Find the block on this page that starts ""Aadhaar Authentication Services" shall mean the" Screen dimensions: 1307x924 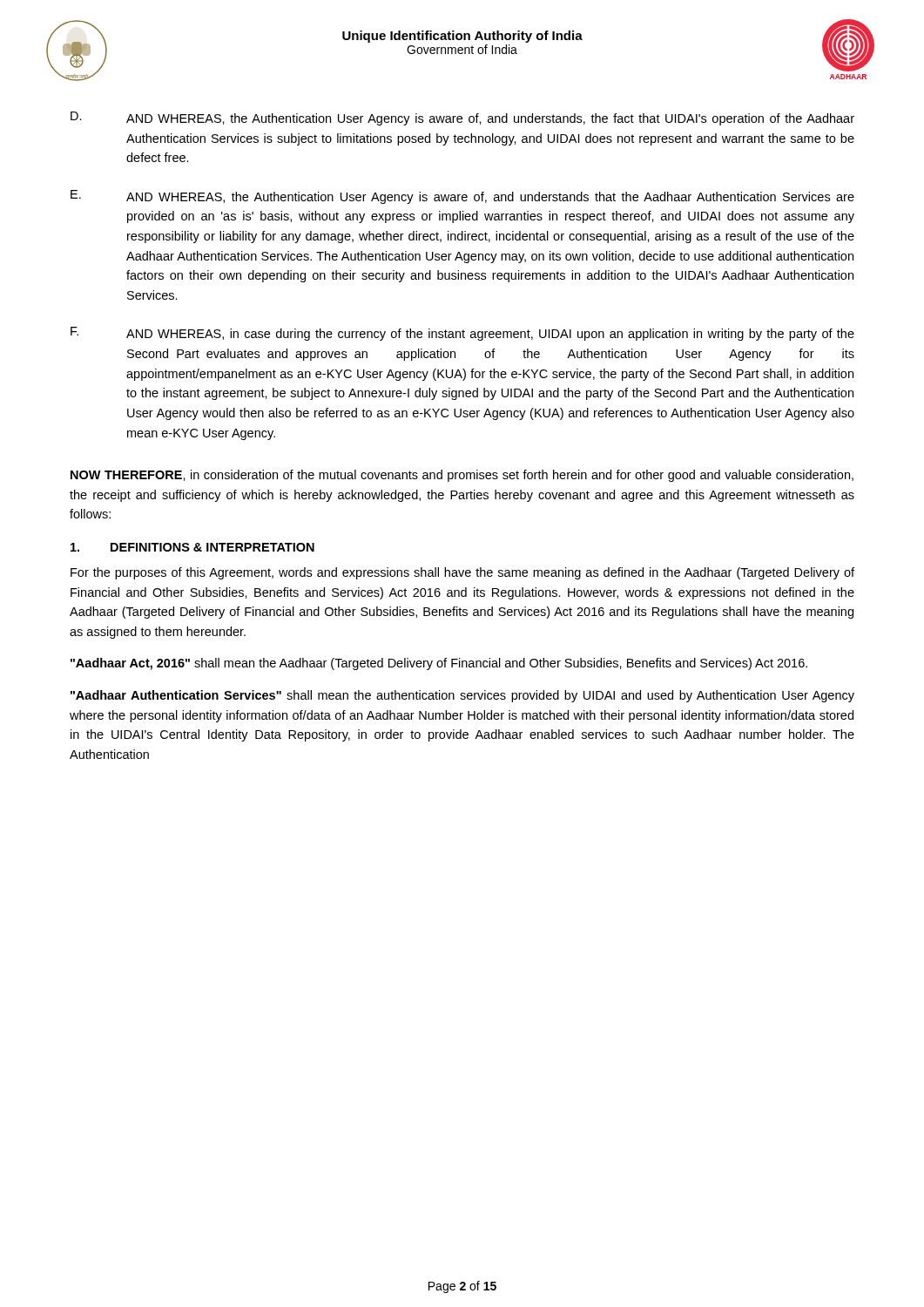tap(462, 725)
